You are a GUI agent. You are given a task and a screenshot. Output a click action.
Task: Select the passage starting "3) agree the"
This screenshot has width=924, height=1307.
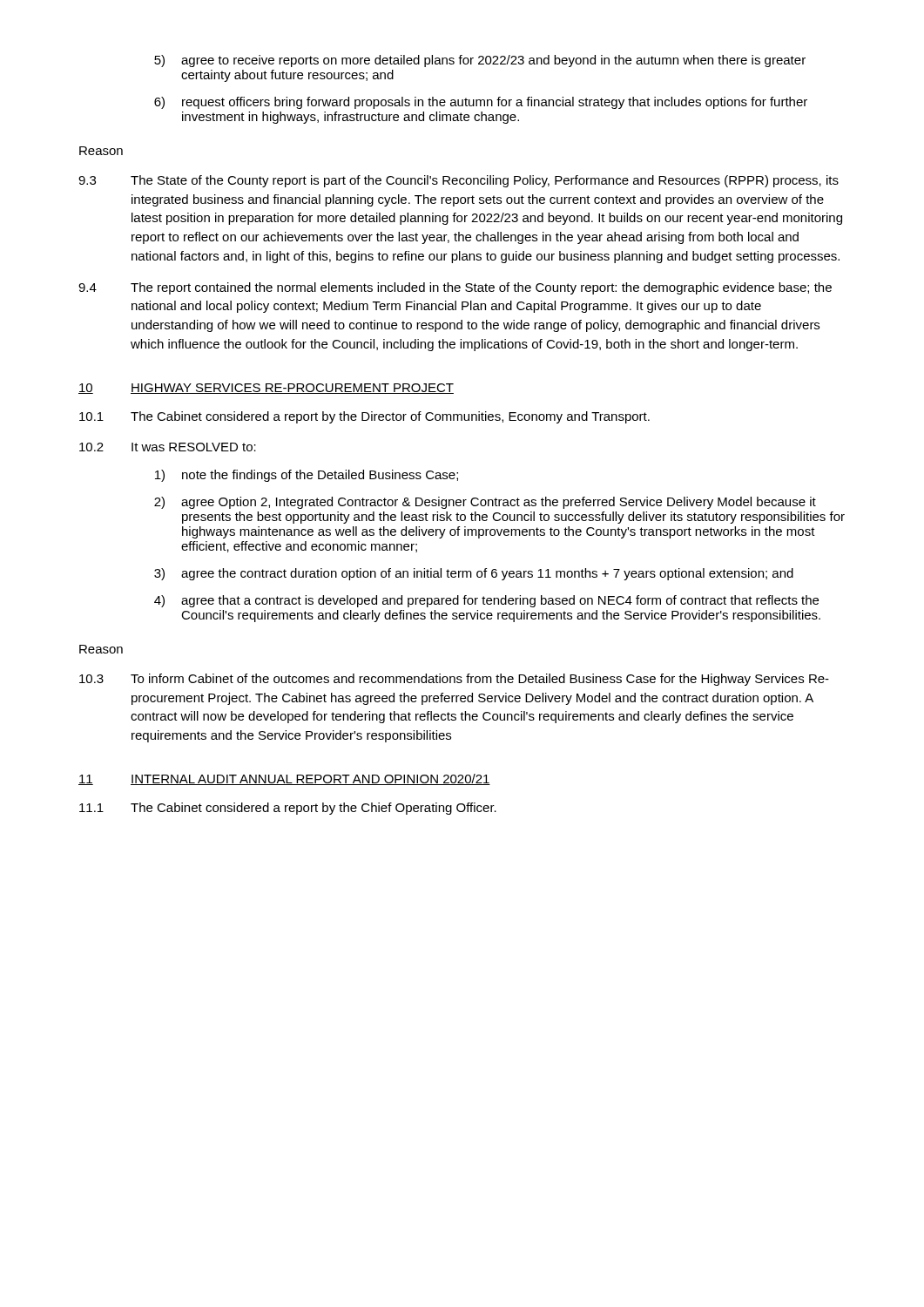tap(462, 573)
